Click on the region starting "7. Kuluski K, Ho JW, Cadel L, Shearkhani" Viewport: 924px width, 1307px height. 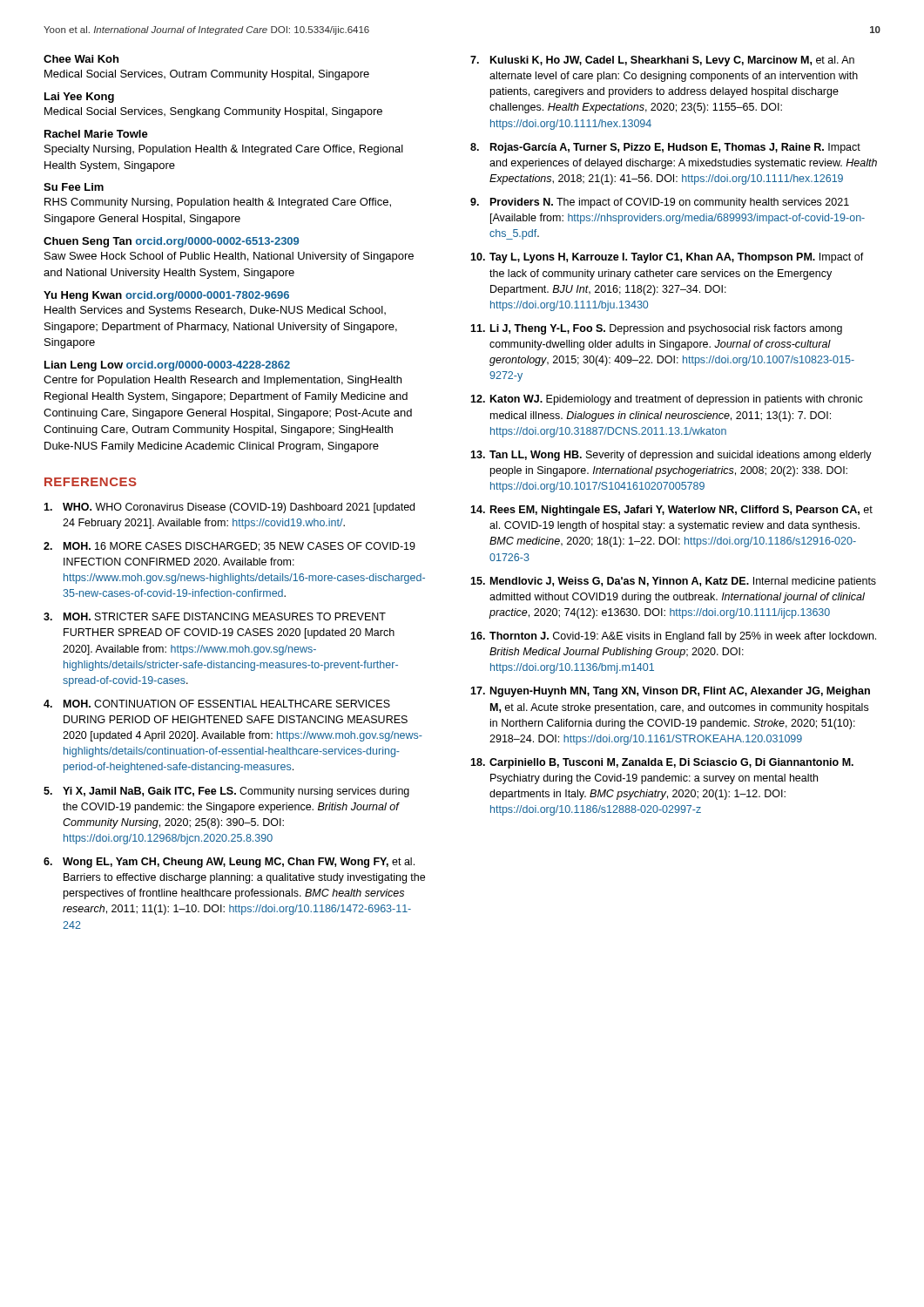click(x=675, y=92)
